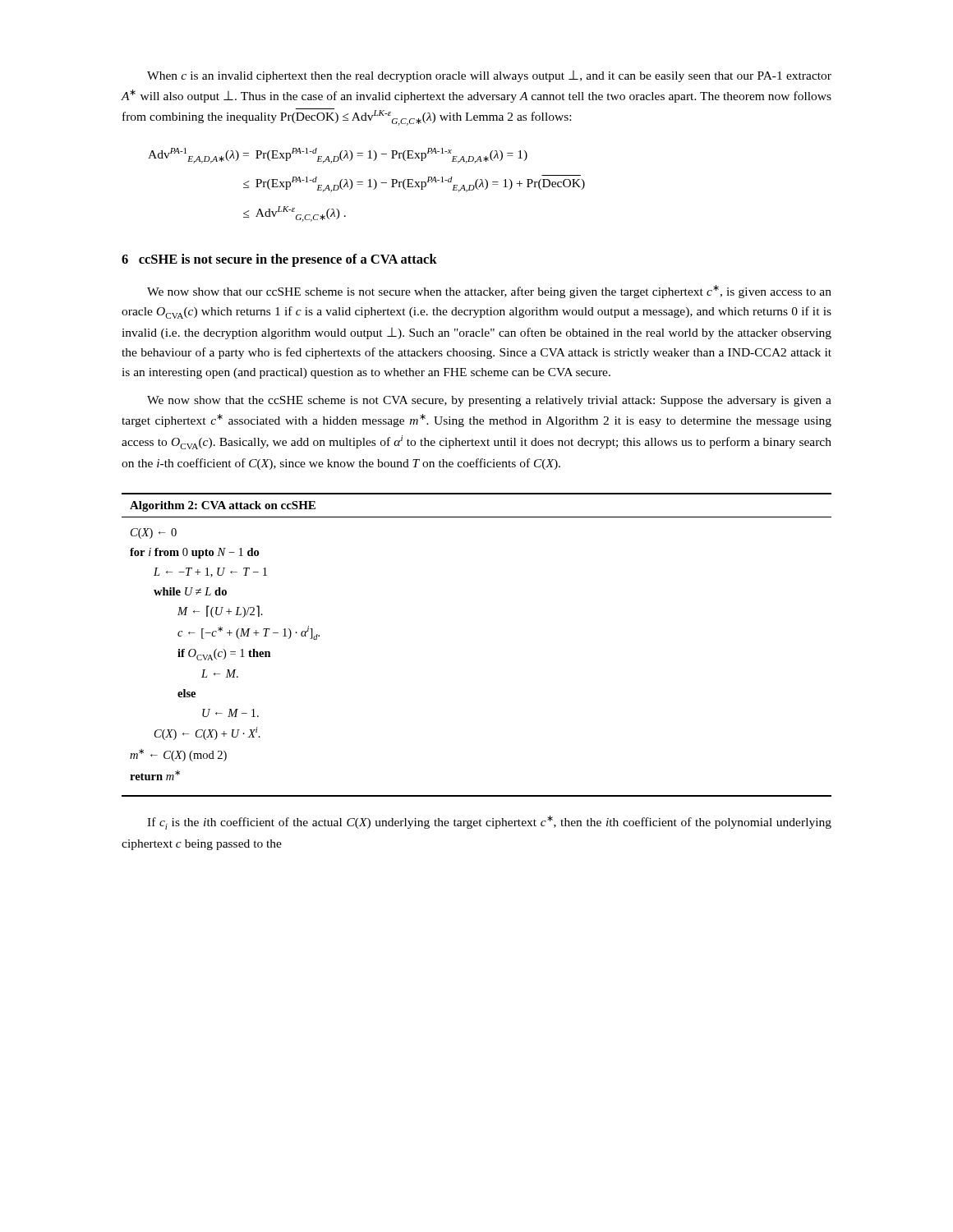Find the text block with the text "If ci is the ith coefficient"
This screenshot has width=953, height=1232.
476,832
